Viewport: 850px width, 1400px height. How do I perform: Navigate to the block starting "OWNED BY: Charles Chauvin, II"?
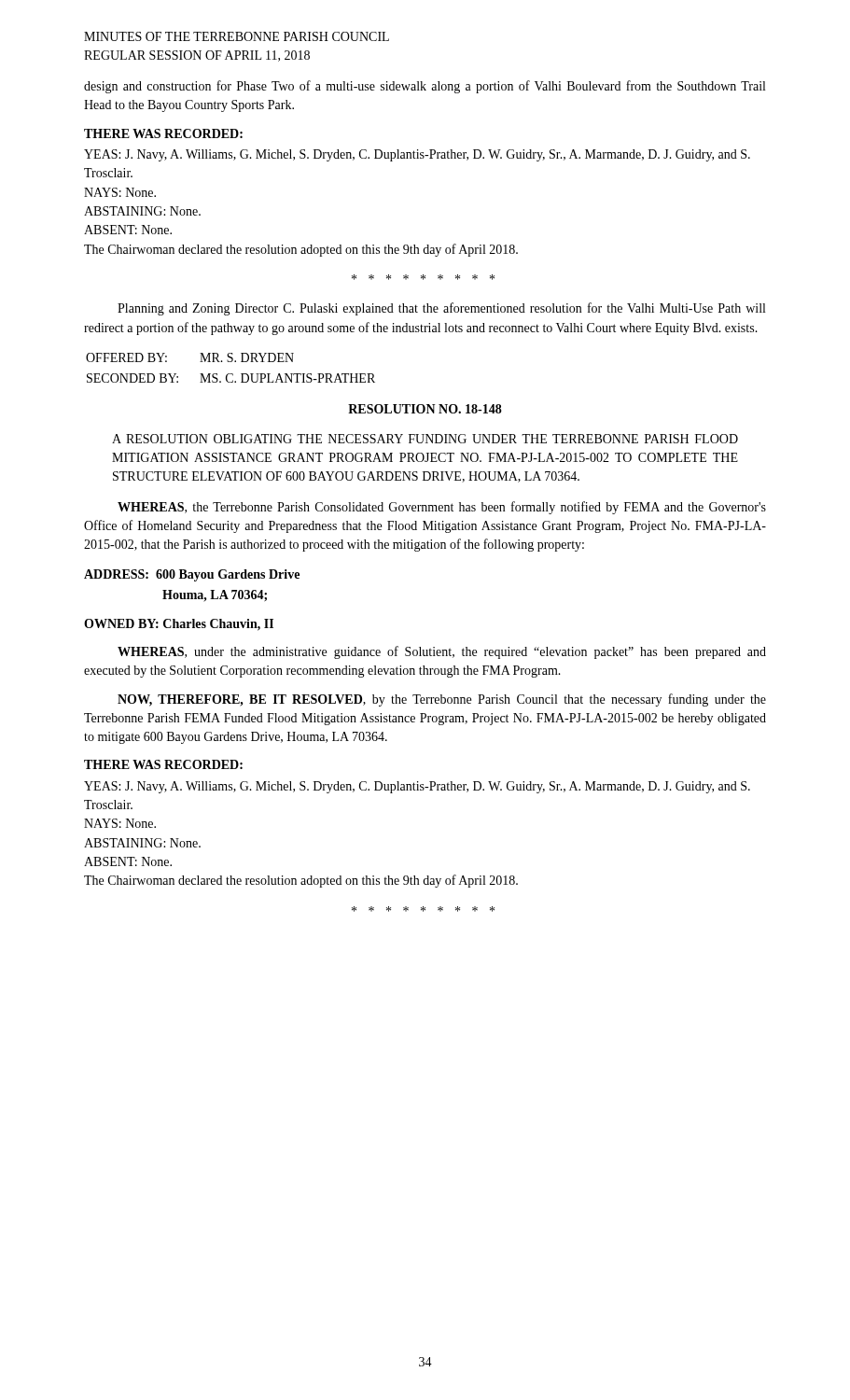(x=179, y=624)
